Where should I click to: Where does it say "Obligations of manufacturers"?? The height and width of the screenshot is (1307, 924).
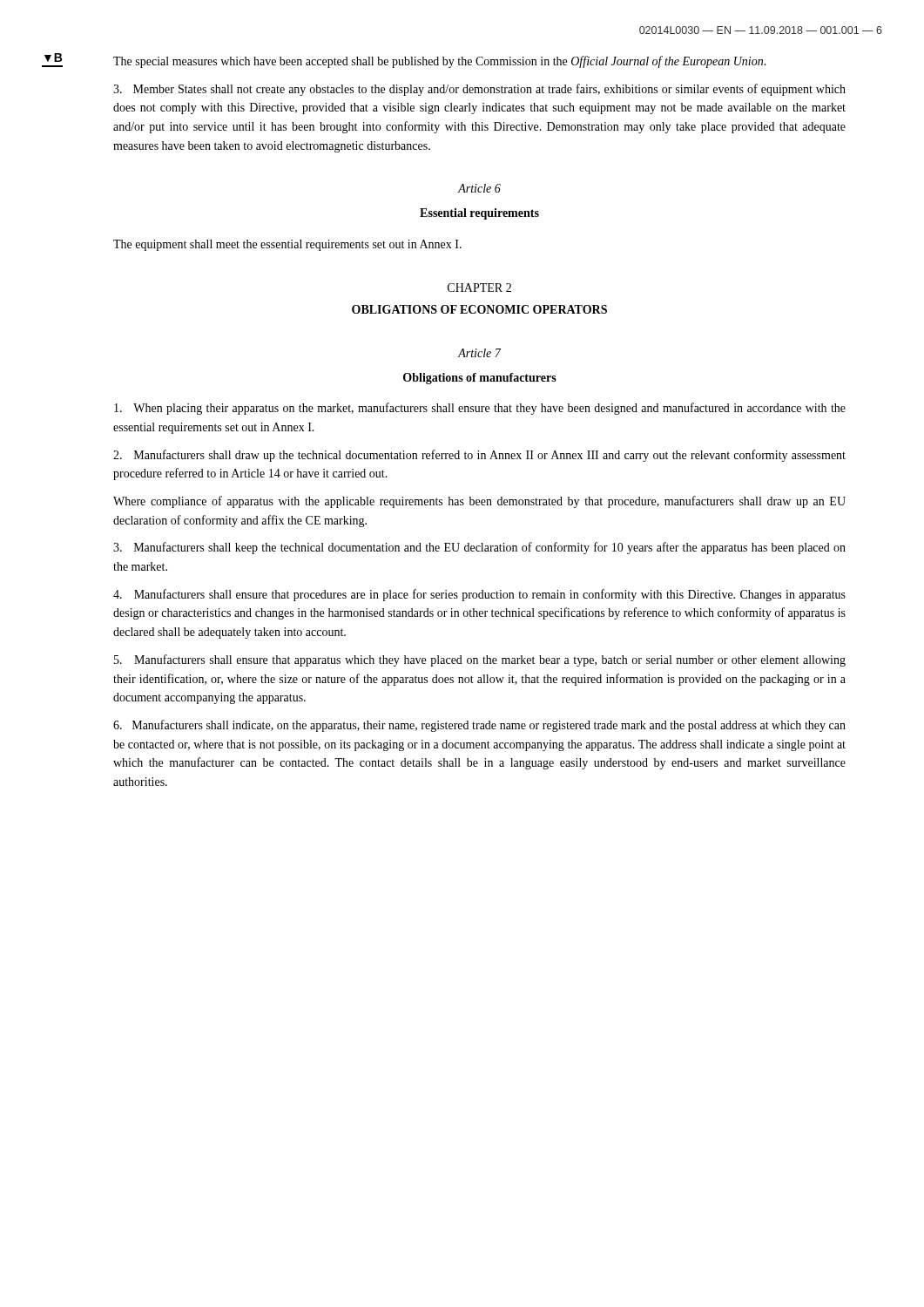[x=479, y=377]
